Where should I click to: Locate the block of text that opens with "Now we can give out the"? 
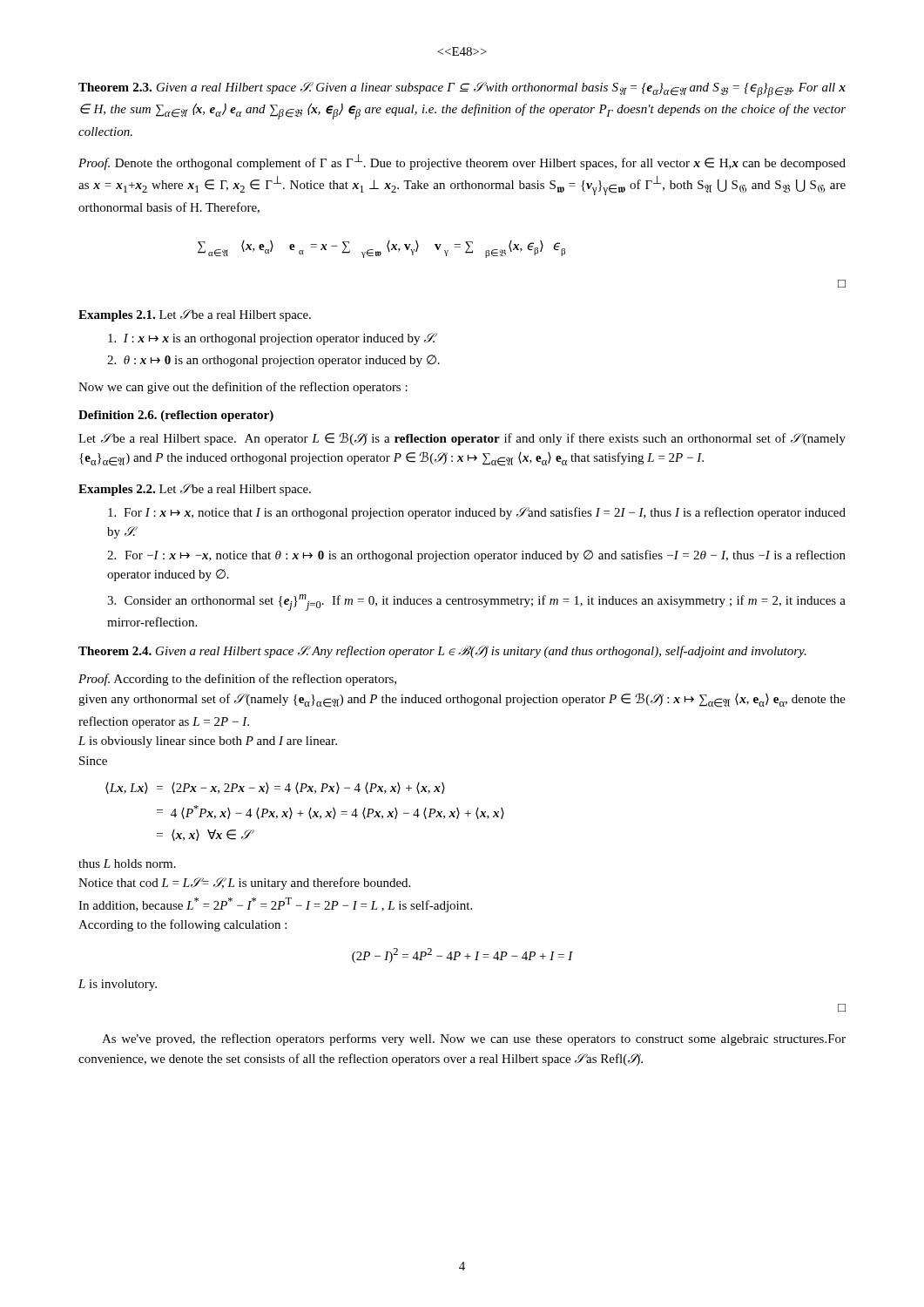tap(243, 387)
